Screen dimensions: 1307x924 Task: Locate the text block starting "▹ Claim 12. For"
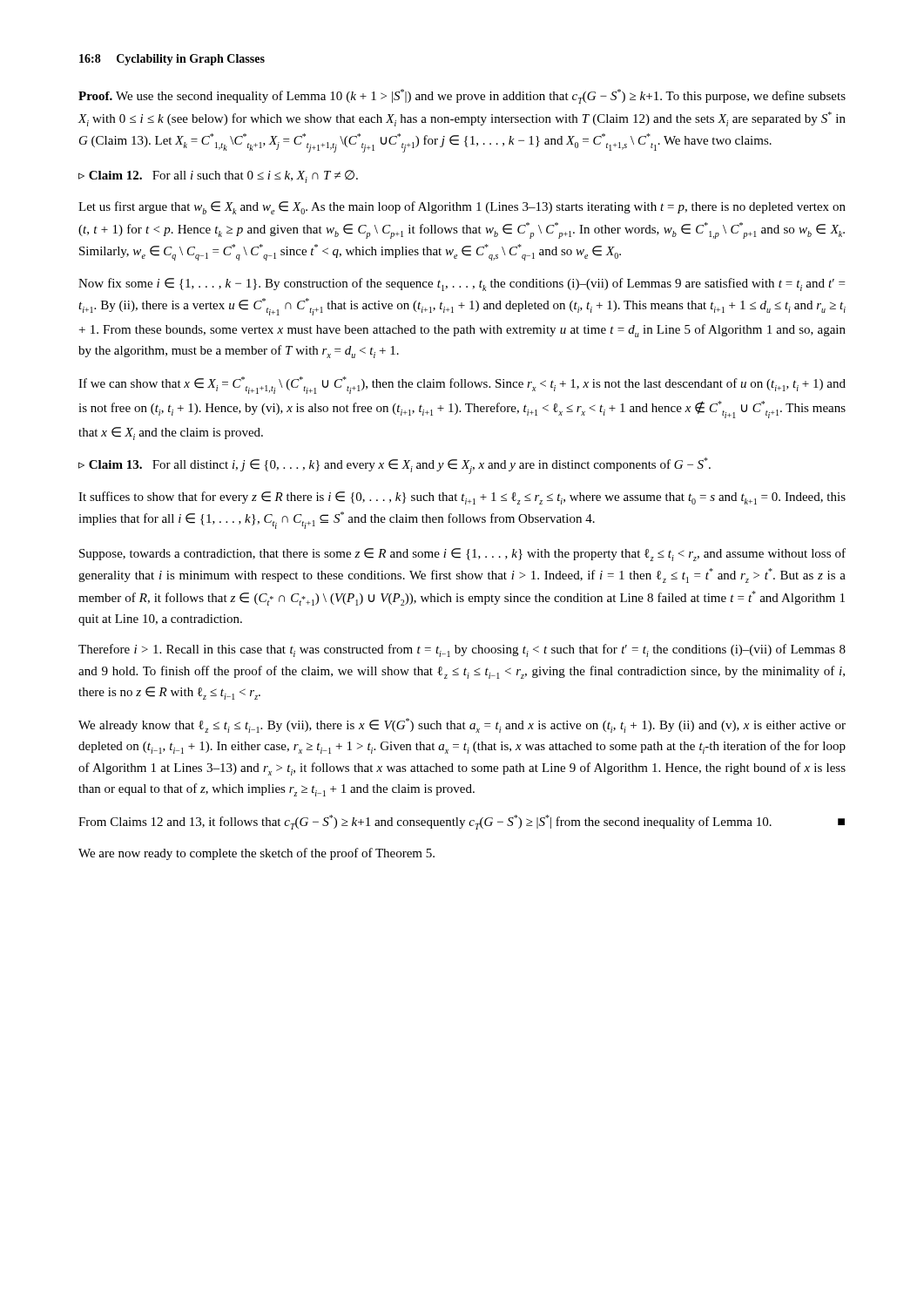click(x=219, y=176)
